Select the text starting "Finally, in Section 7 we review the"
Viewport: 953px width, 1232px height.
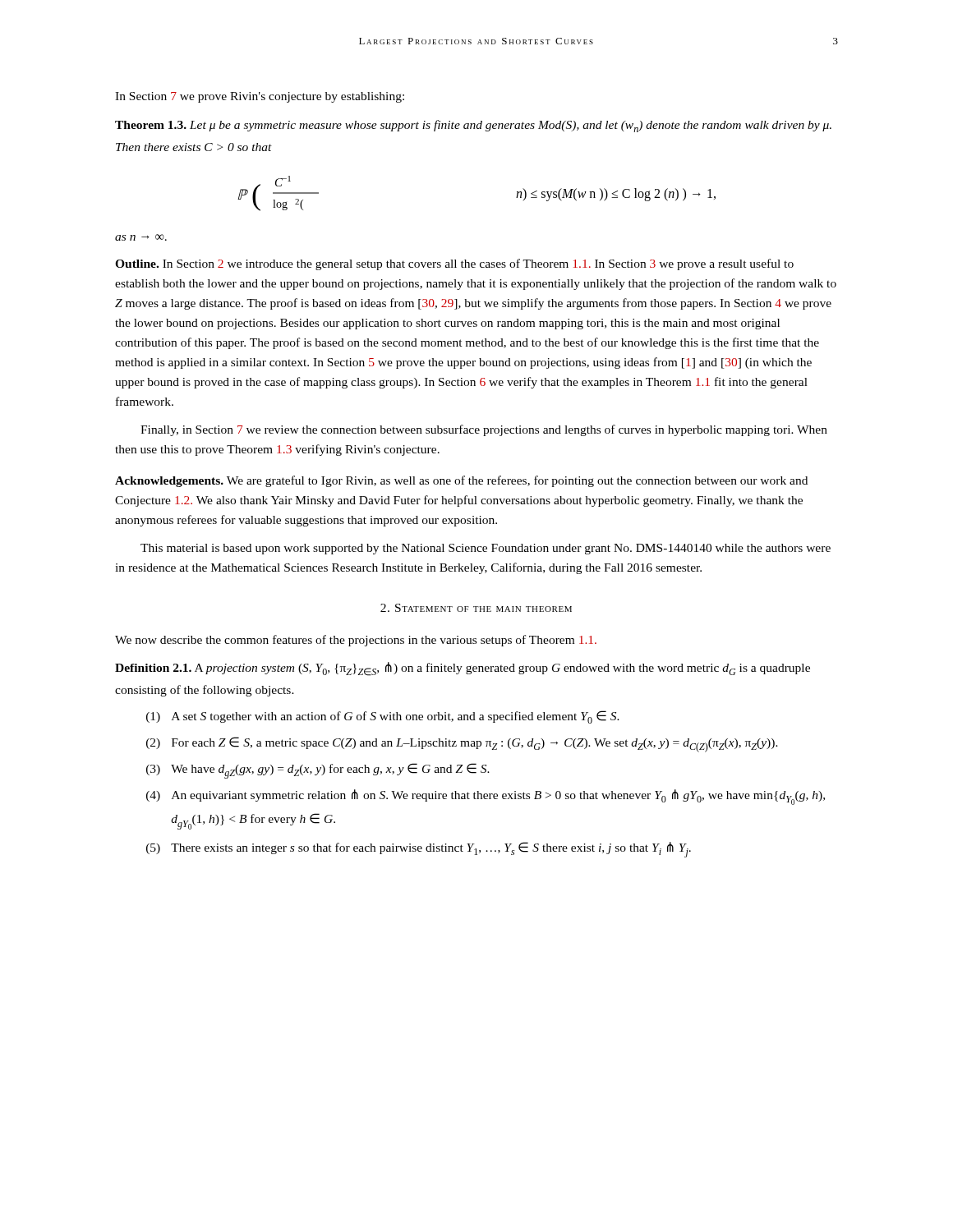[476, 439]
